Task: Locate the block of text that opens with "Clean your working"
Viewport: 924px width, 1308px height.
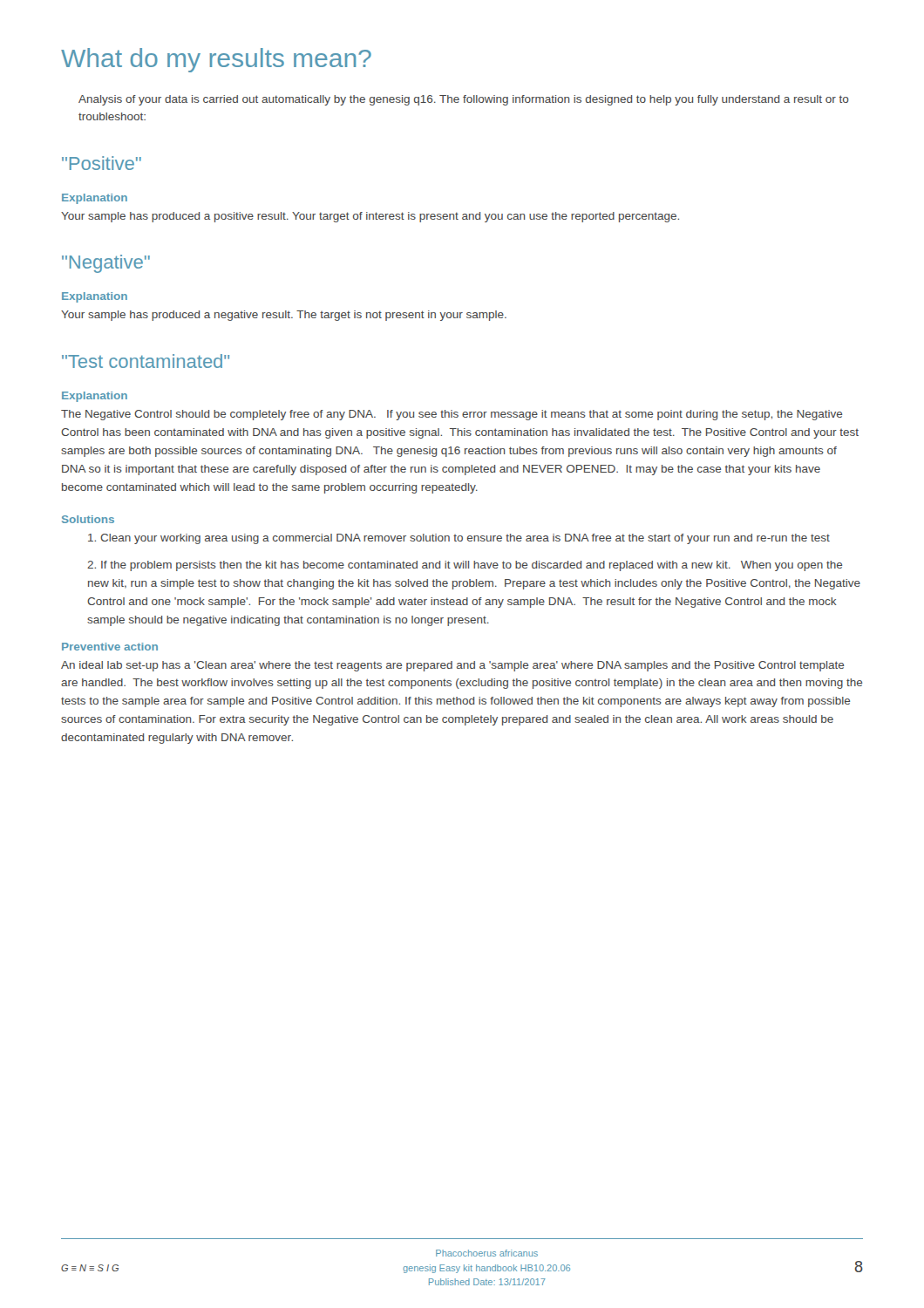Action: tap(475, 538)
